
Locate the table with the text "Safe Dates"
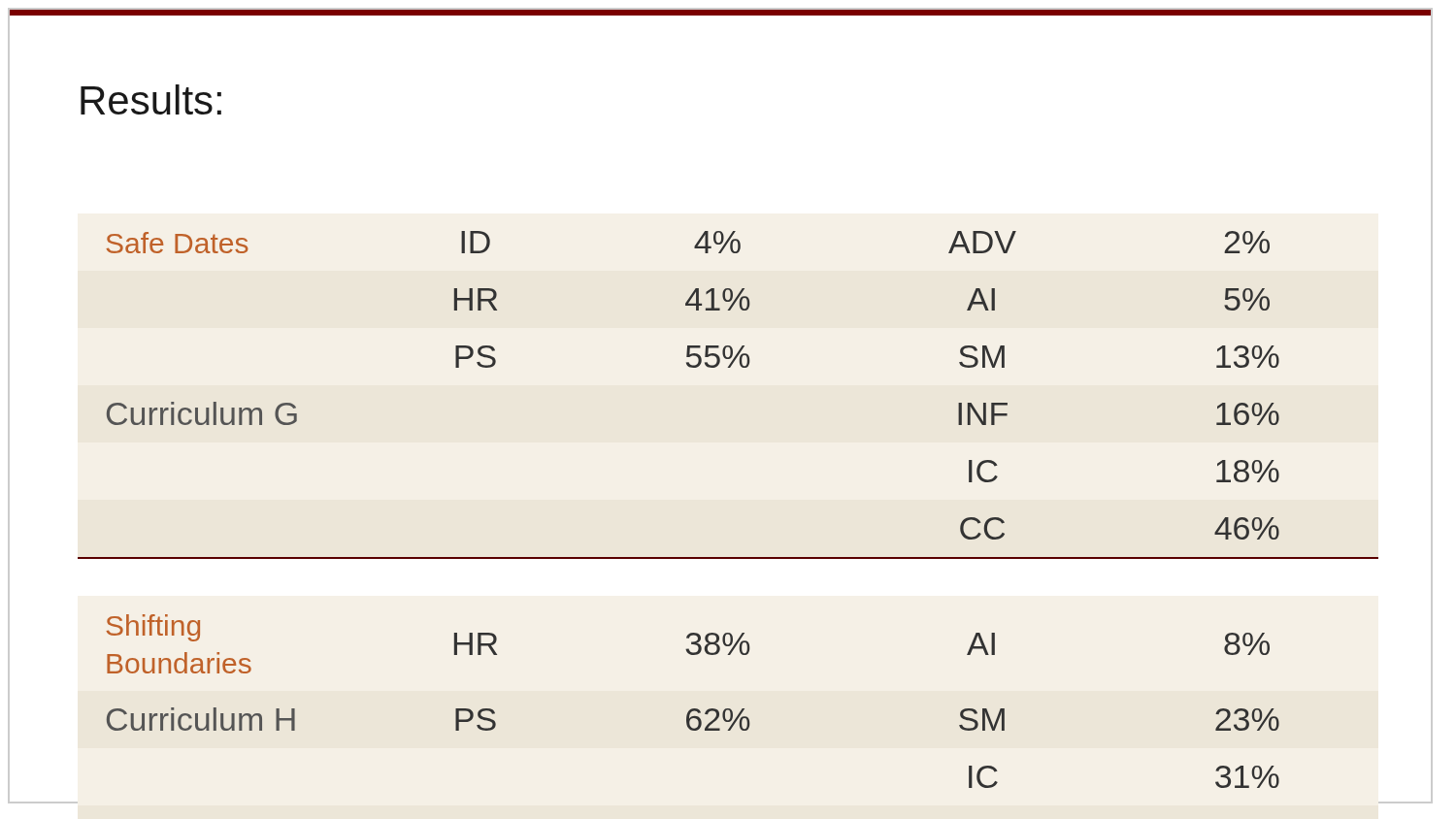tap(728, 516)
